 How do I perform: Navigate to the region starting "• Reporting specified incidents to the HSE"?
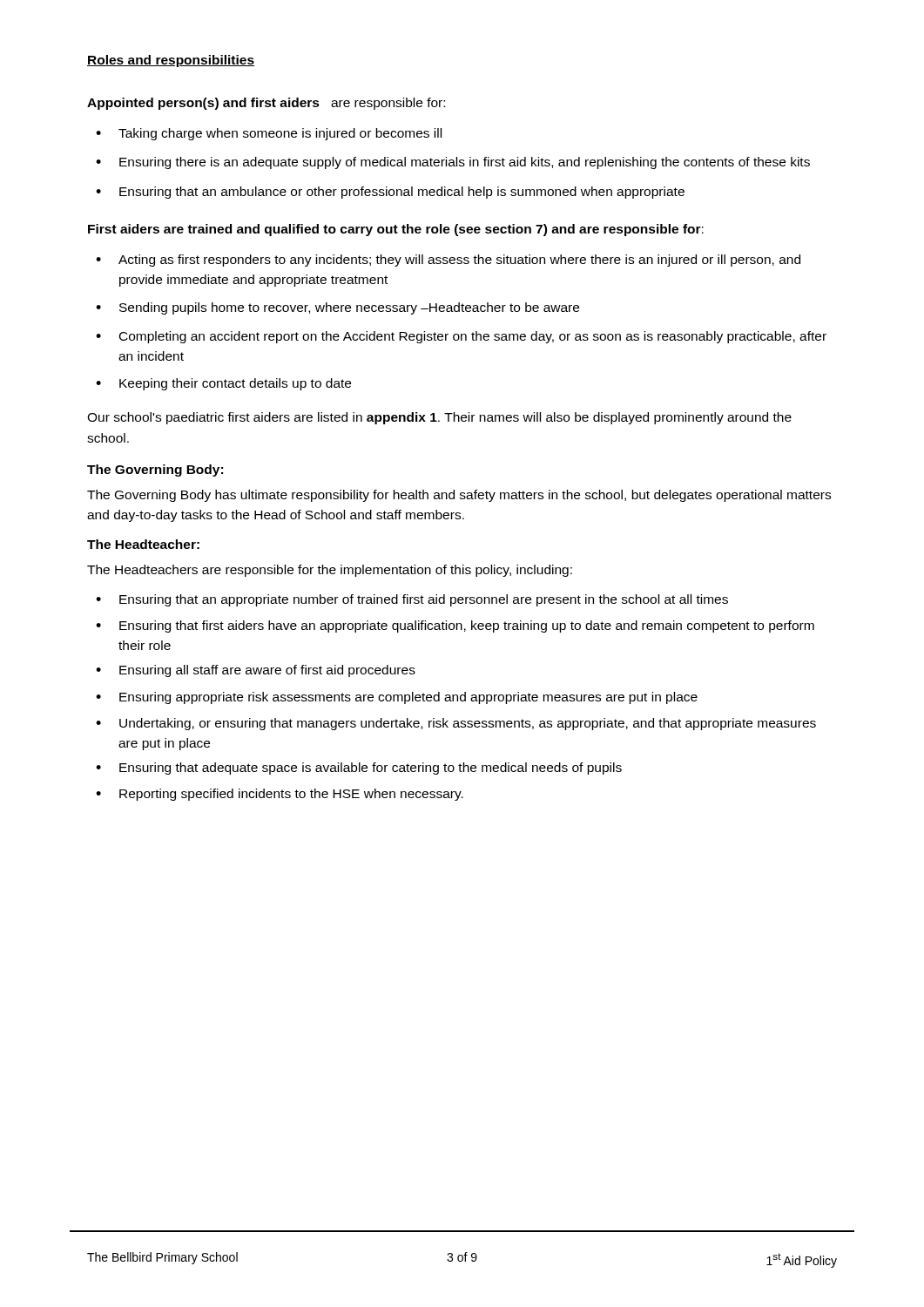pos(466,795)
